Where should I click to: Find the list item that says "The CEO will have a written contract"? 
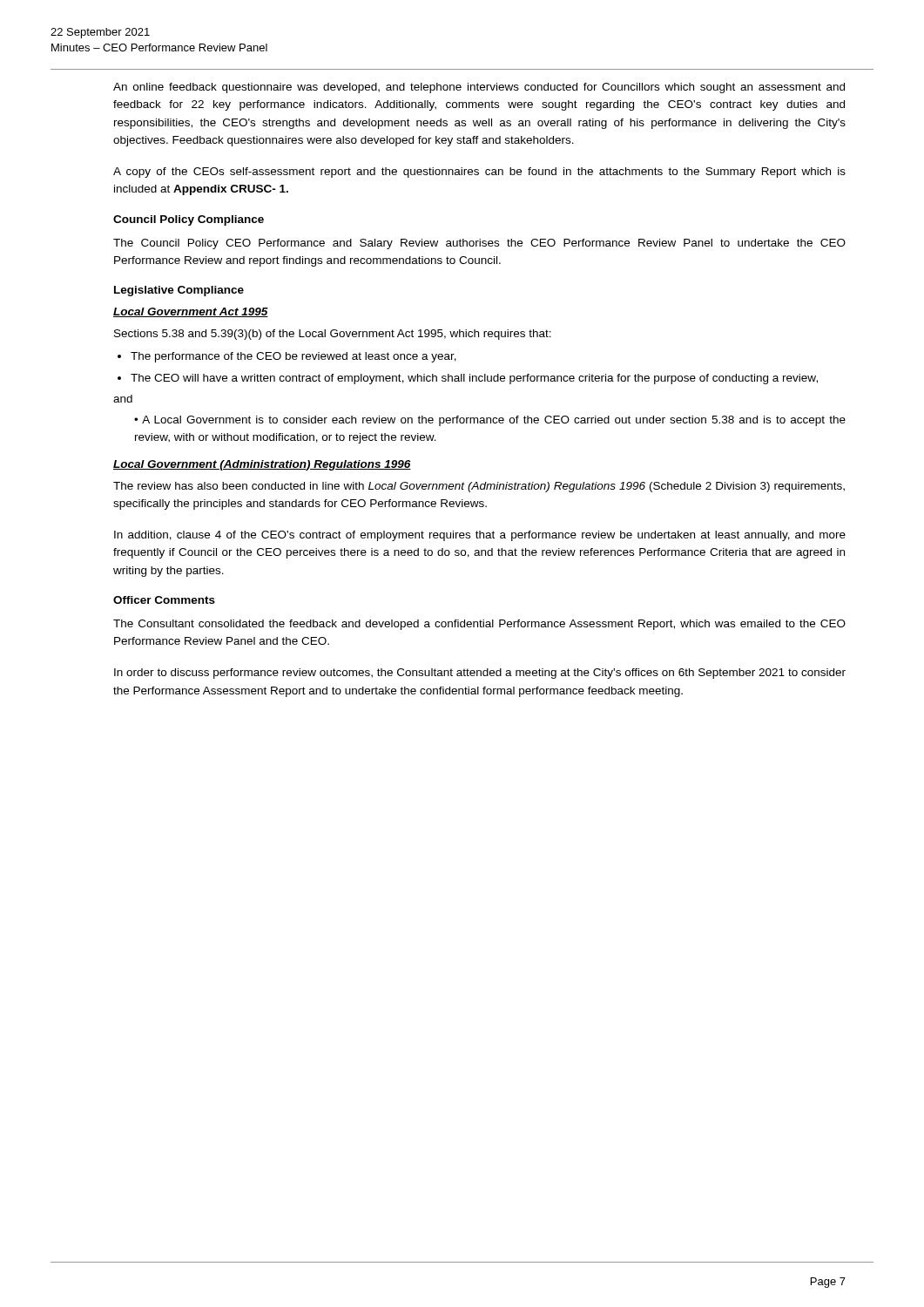click(475, 377)
